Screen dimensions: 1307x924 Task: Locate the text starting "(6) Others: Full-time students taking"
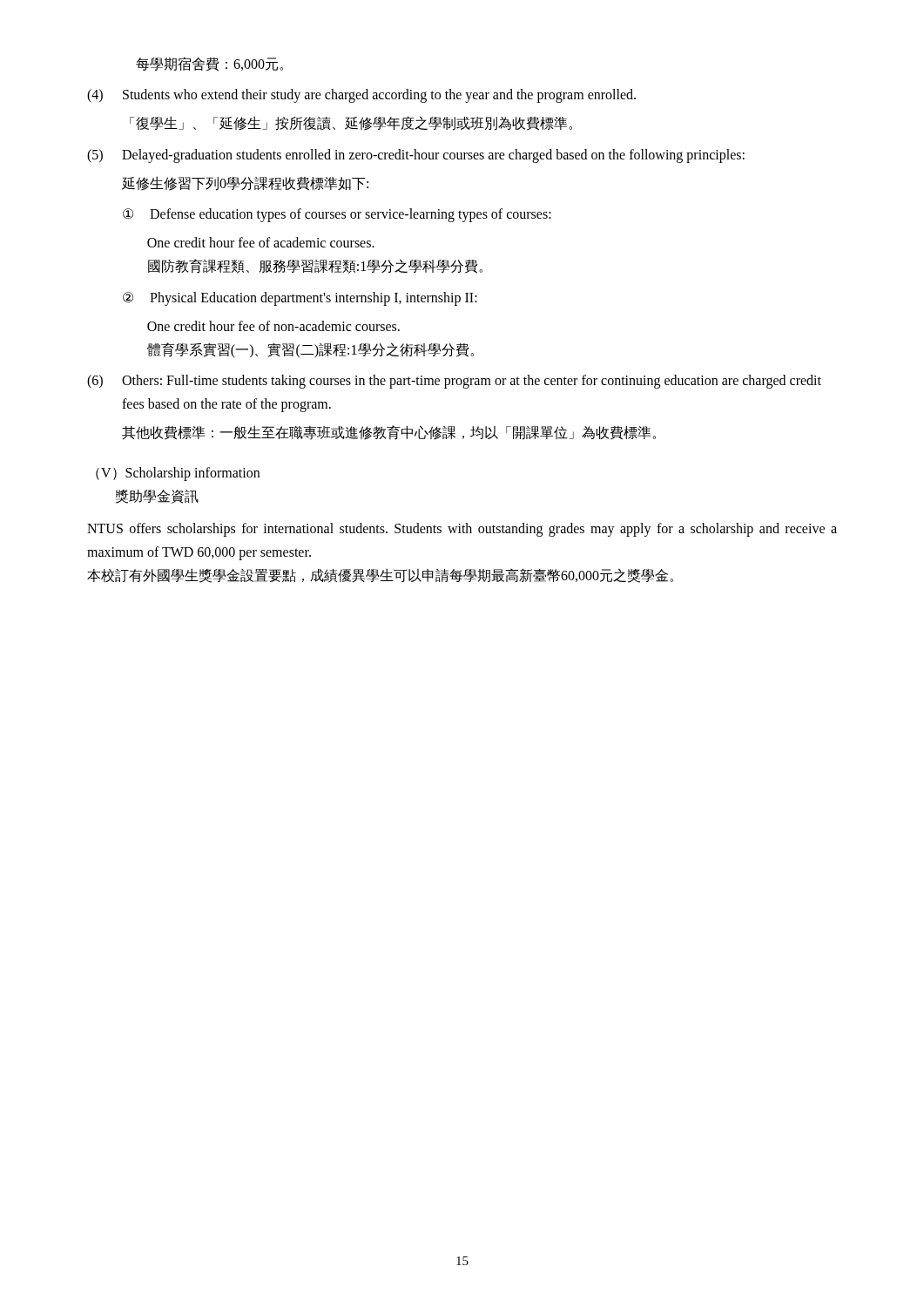click(x=454, y=382)
